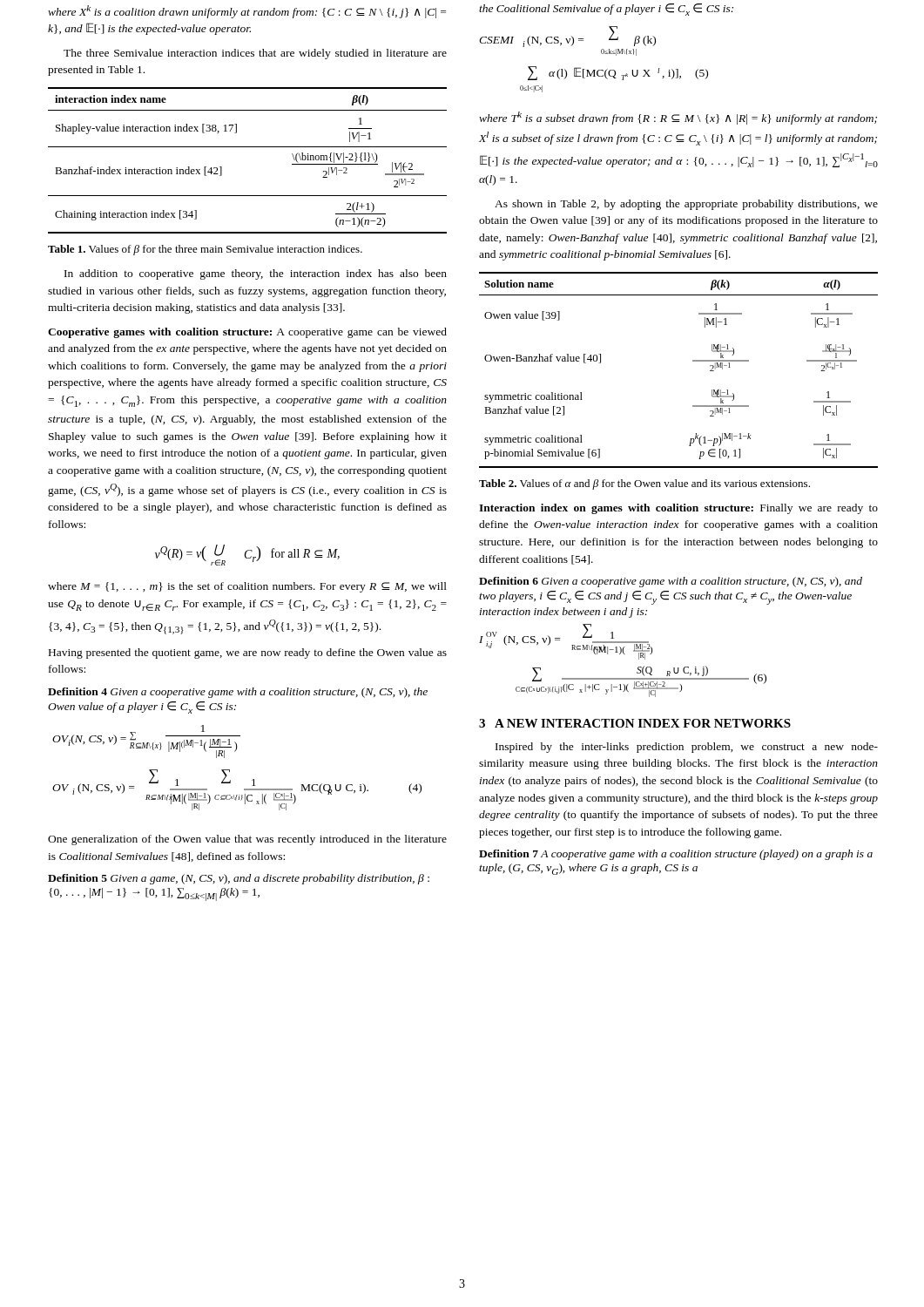Find the block on this page that starts "Definition 5 Given a"
Screen dimensions: 1307x924
tap(239, 886)
